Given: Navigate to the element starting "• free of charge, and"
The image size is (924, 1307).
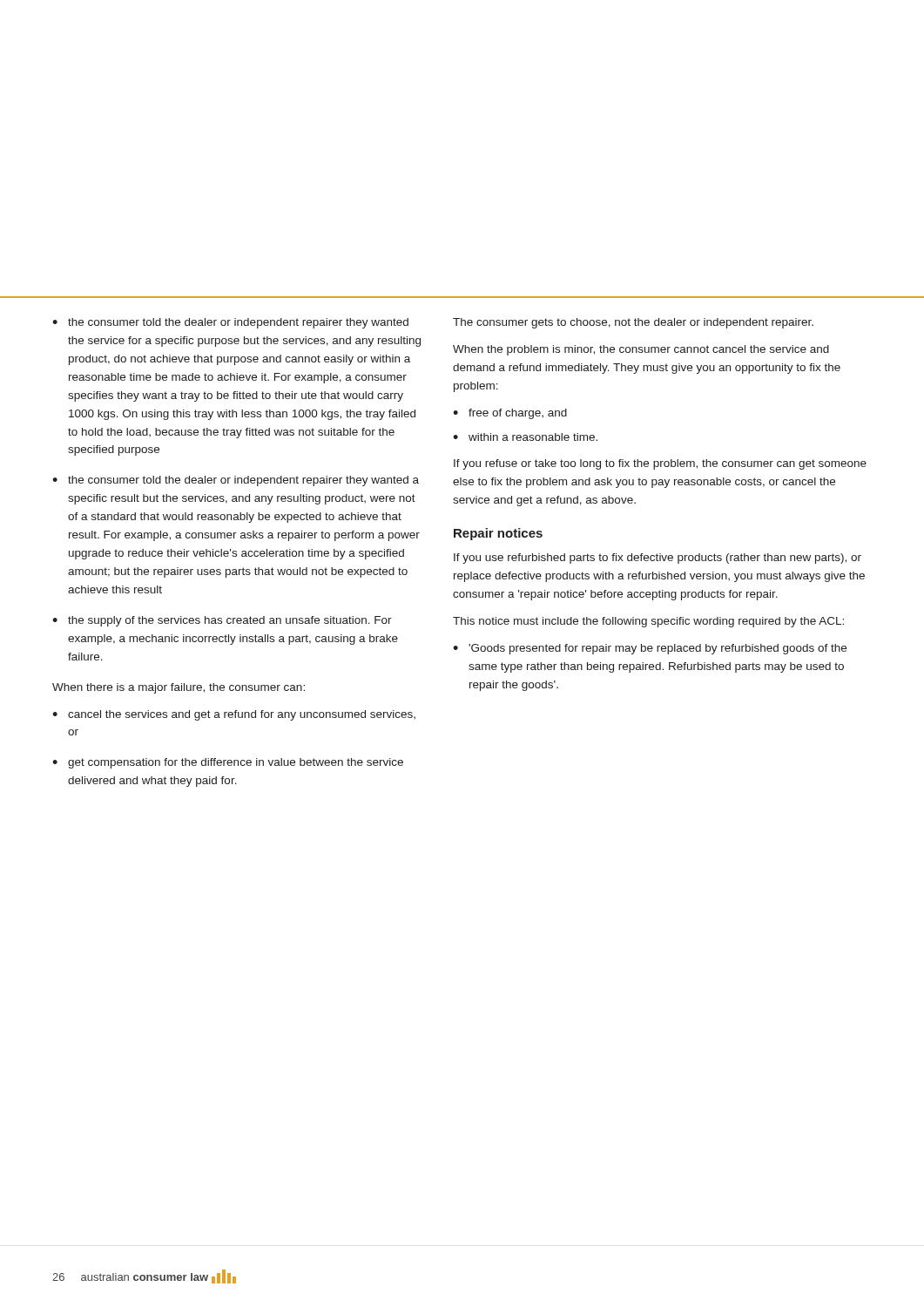Looking at the screenshot, I should coord(510,414).
